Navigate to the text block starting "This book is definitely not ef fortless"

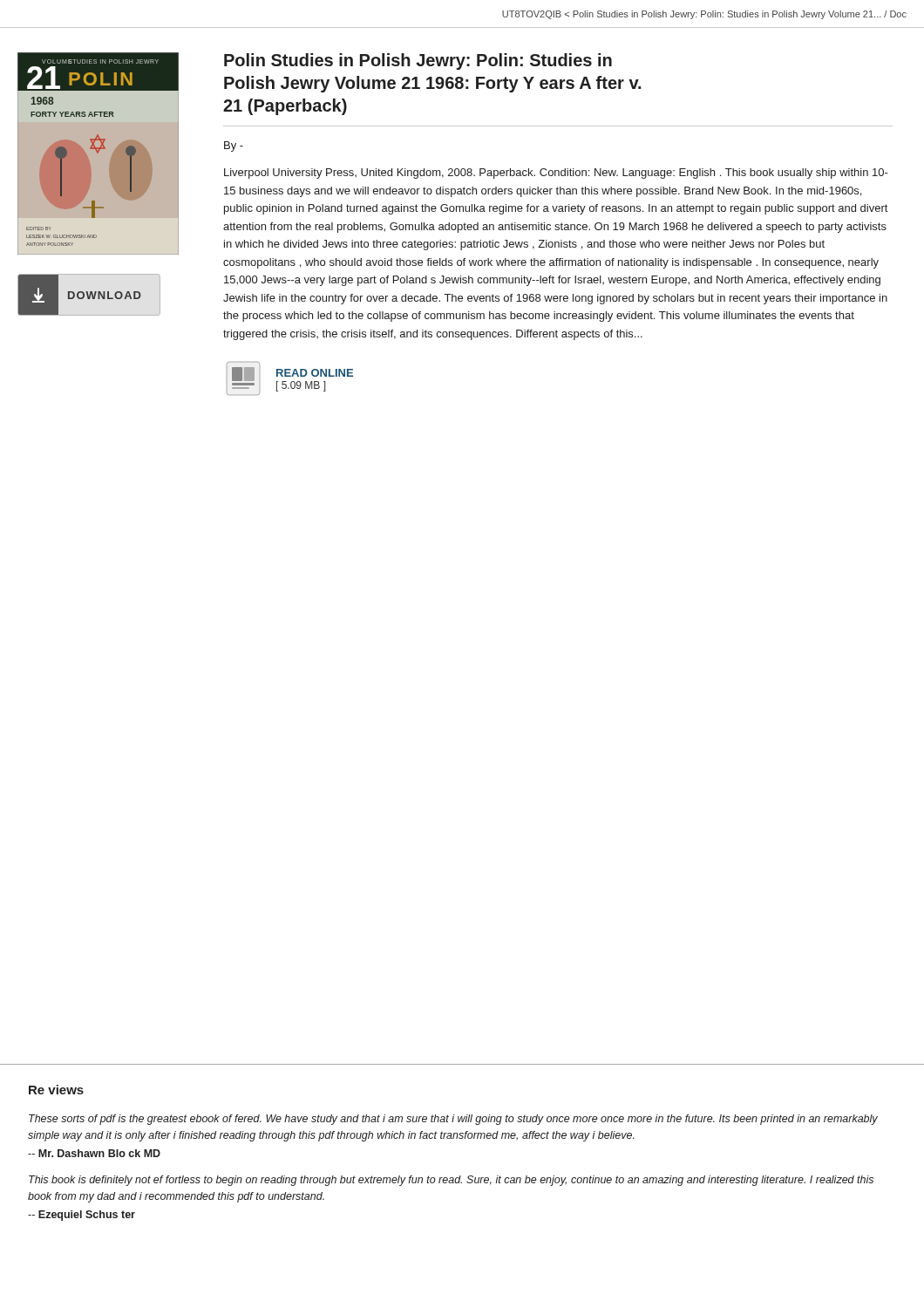(x=451, y=1188)
